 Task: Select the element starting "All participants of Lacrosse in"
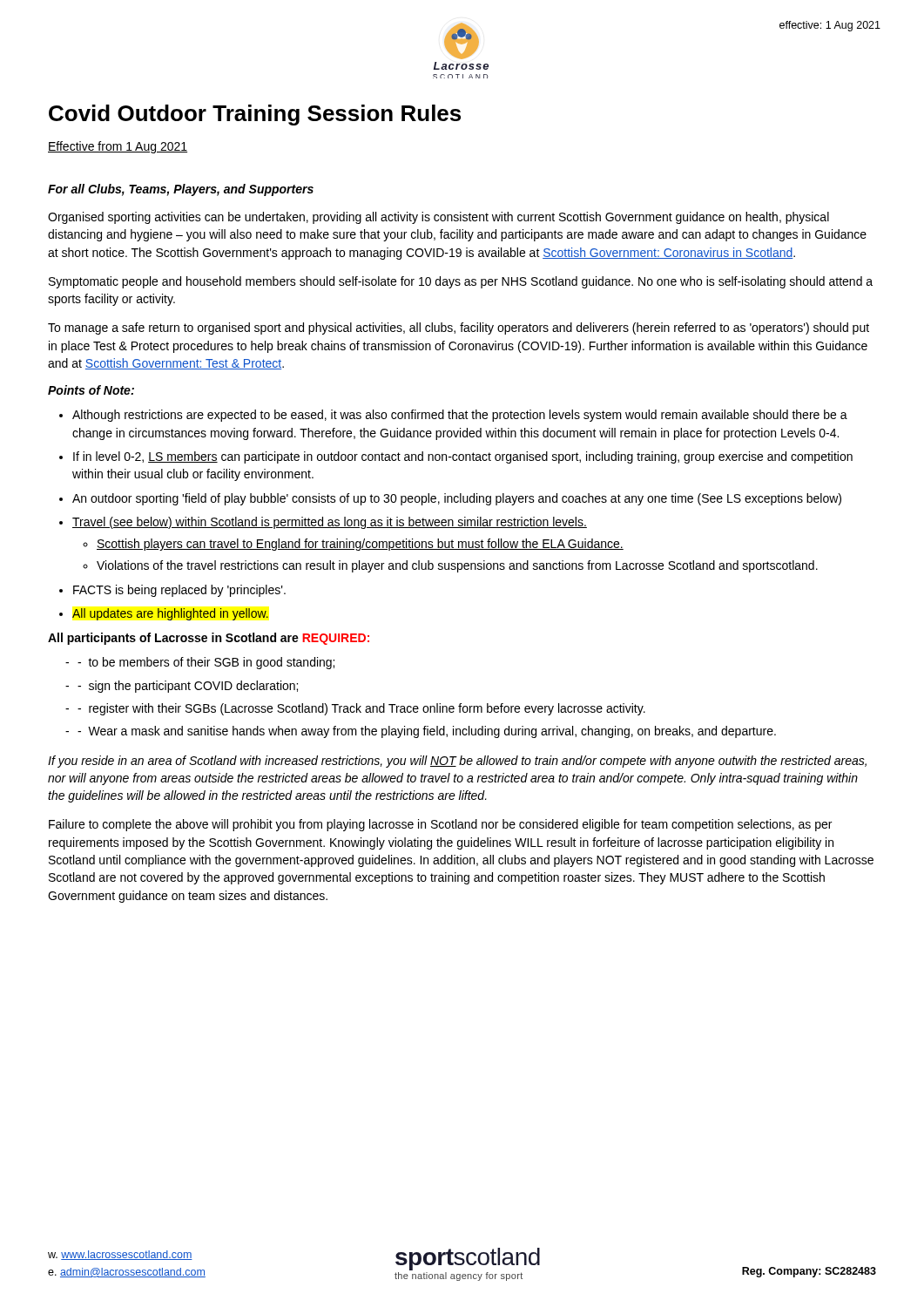click(x=209, y=638)
